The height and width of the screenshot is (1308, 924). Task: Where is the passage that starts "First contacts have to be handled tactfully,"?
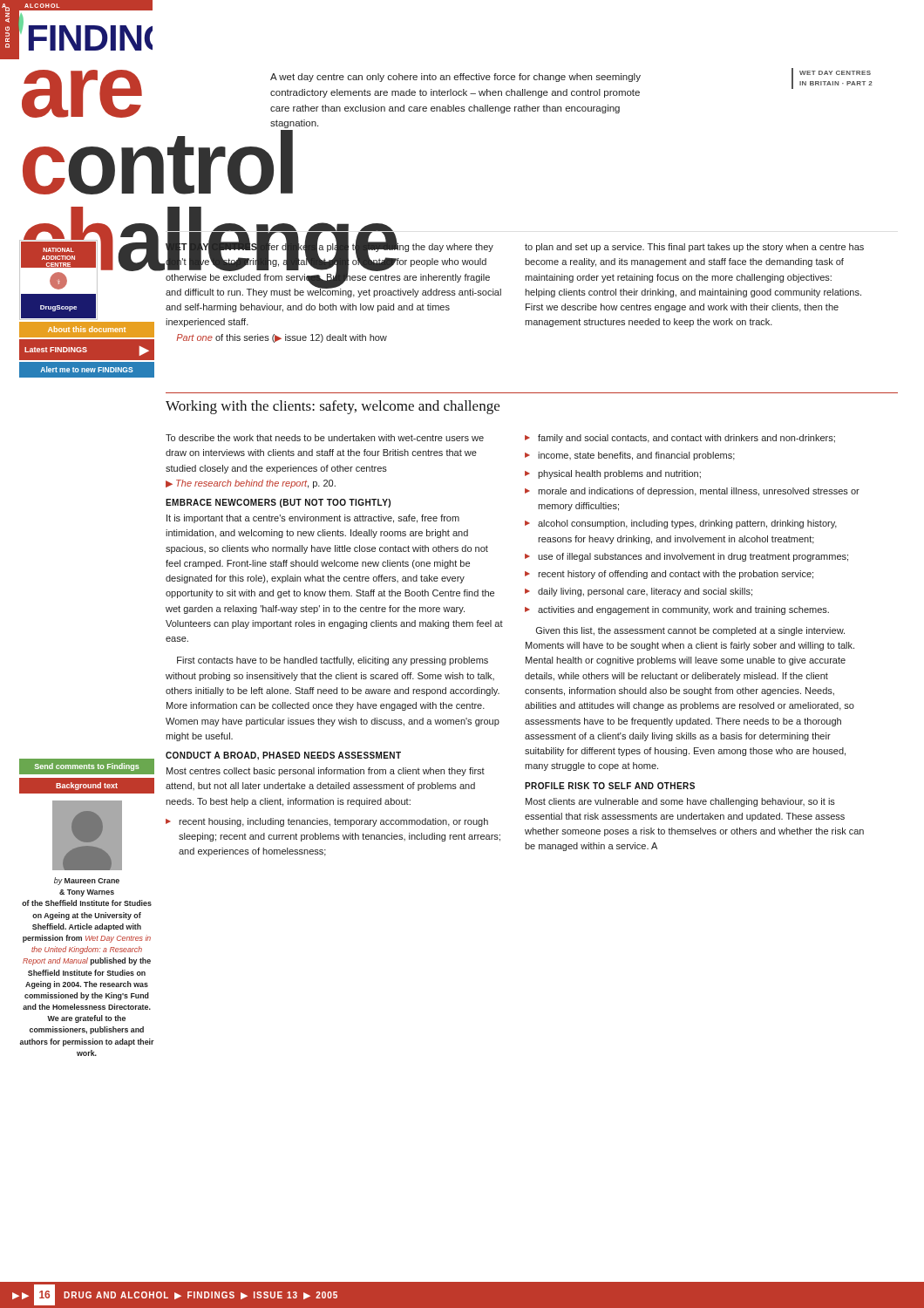333,698
